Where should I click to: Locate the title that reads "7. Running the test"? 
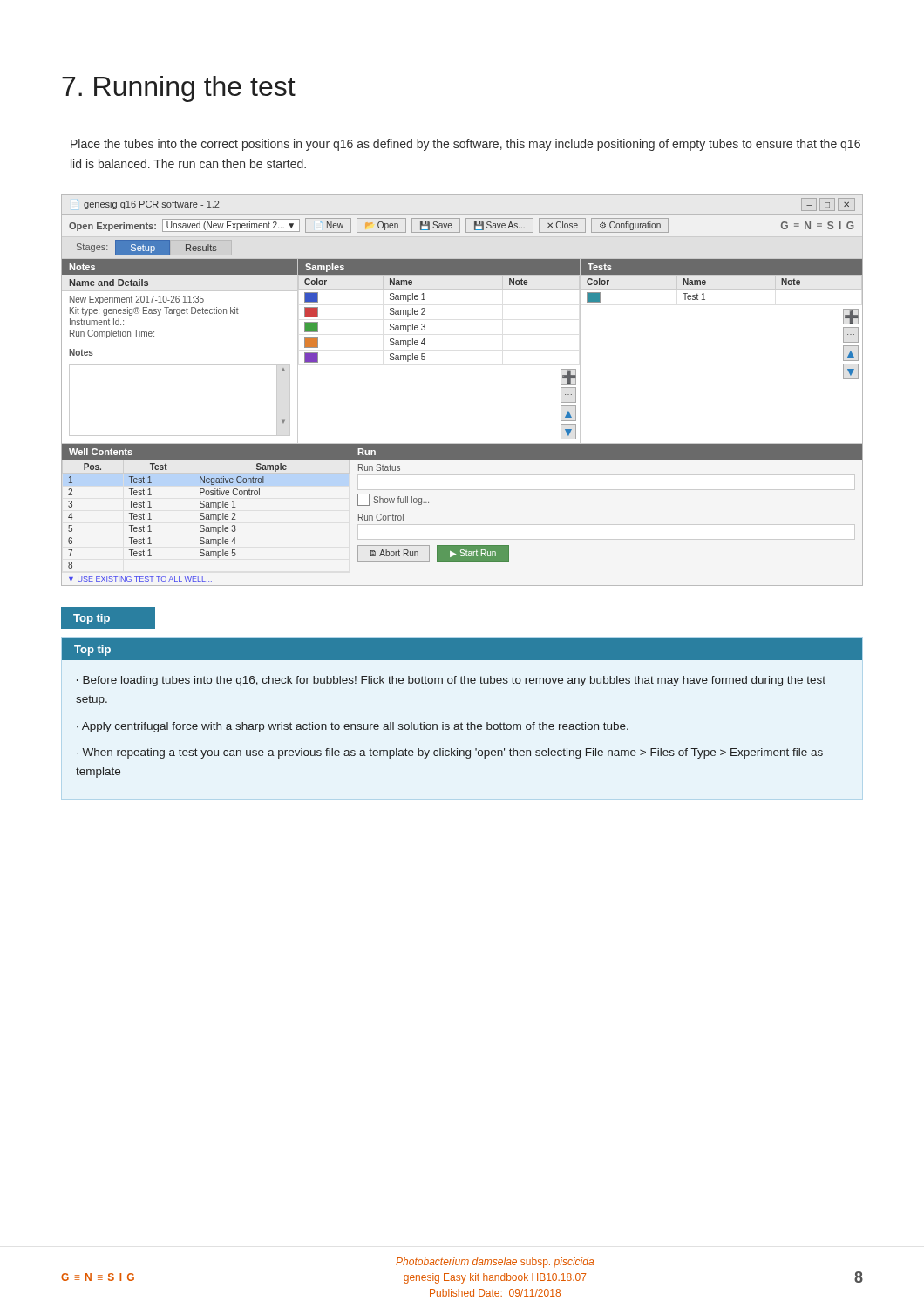click(x=178, y=87)
